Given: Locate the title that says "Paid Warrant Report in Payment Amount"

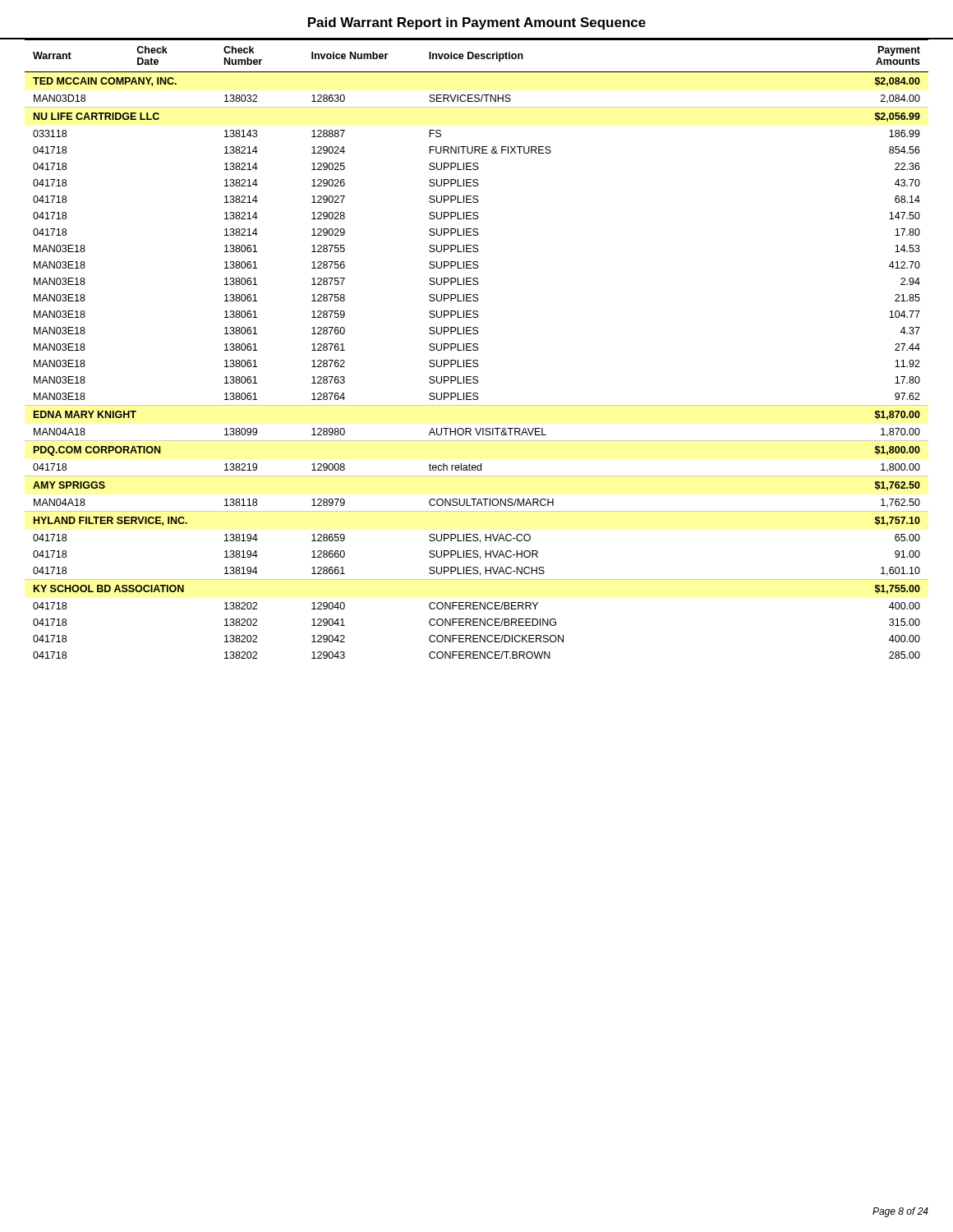Looking at the screenshot, I should (x=476, y=23).
